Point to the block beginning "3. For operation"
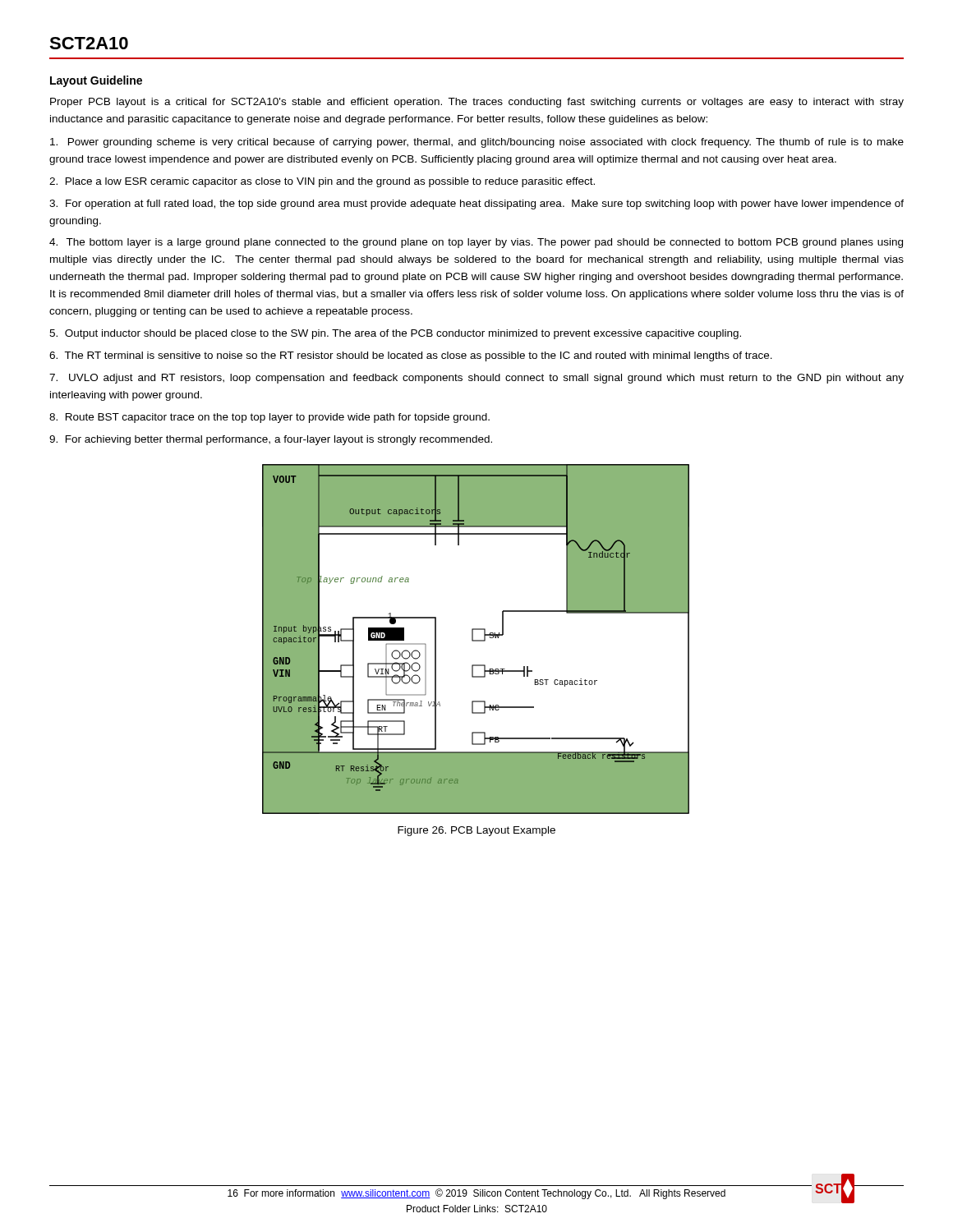The image size is (953, 1232). tap(476, 212)
